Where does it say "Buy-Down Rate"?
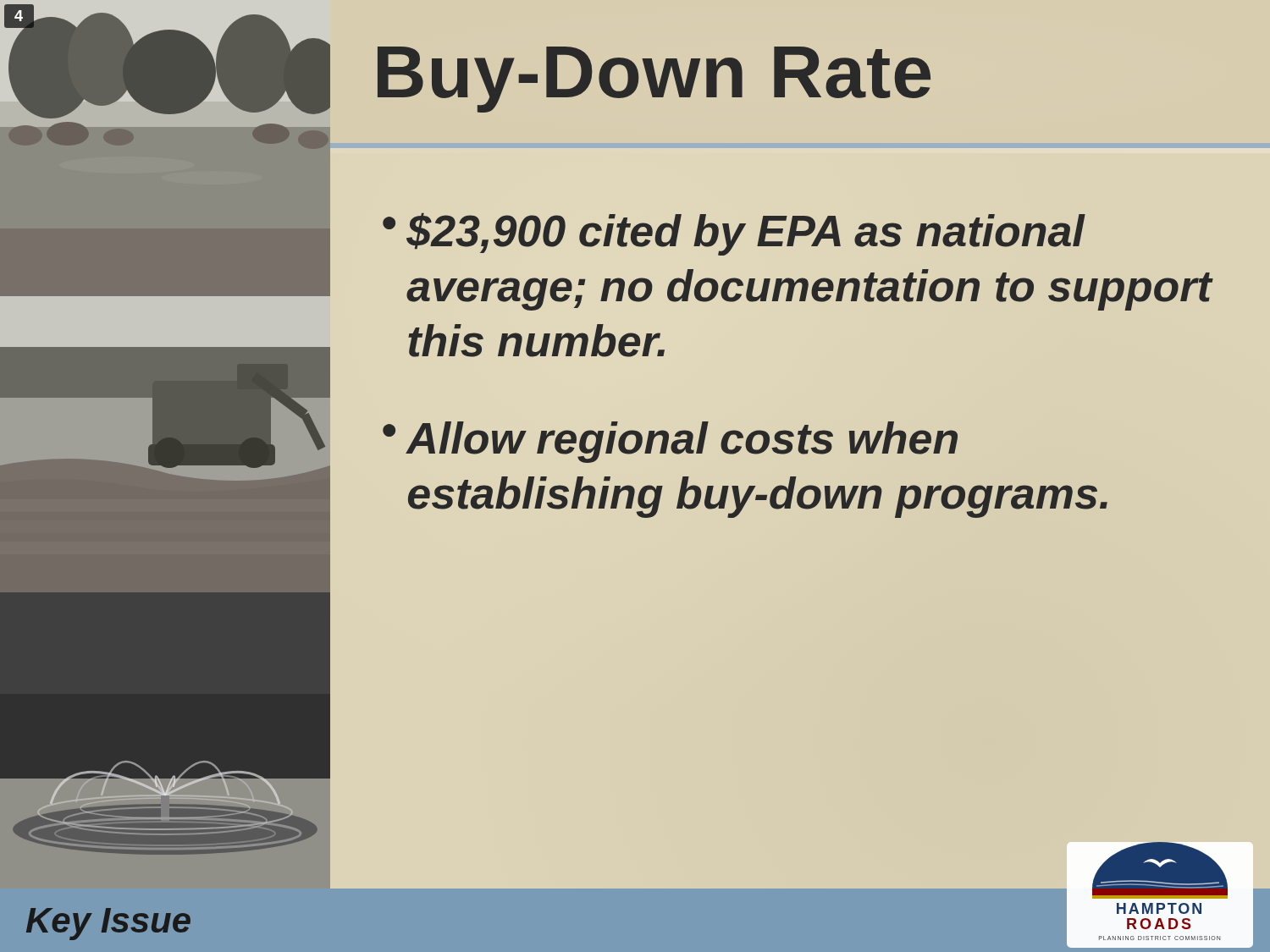The image size is (1270, 952). (653, 71)
